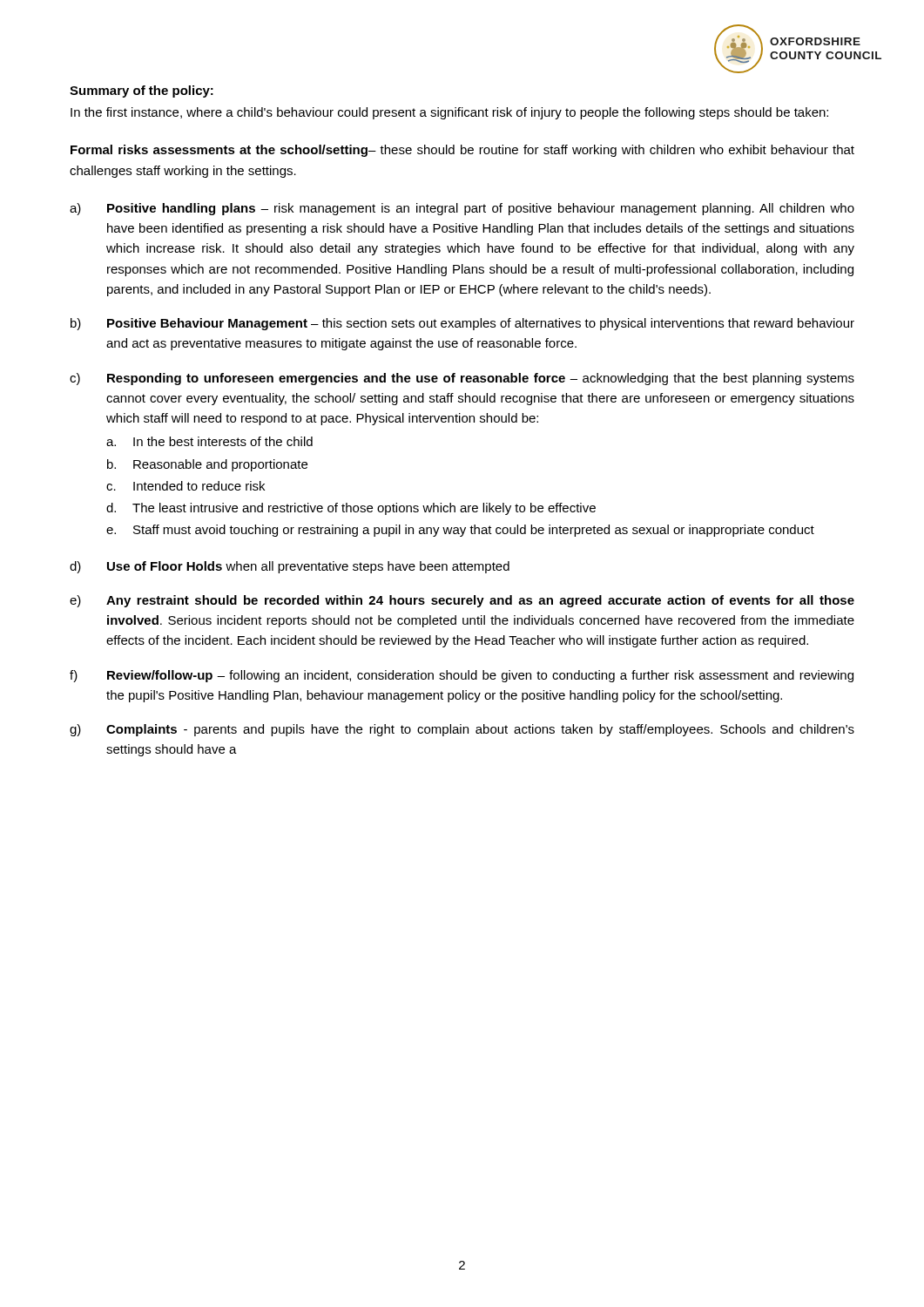
Task: Click on the list item that reads "e) Any restraint should be"
Action: tap(462, 620)
